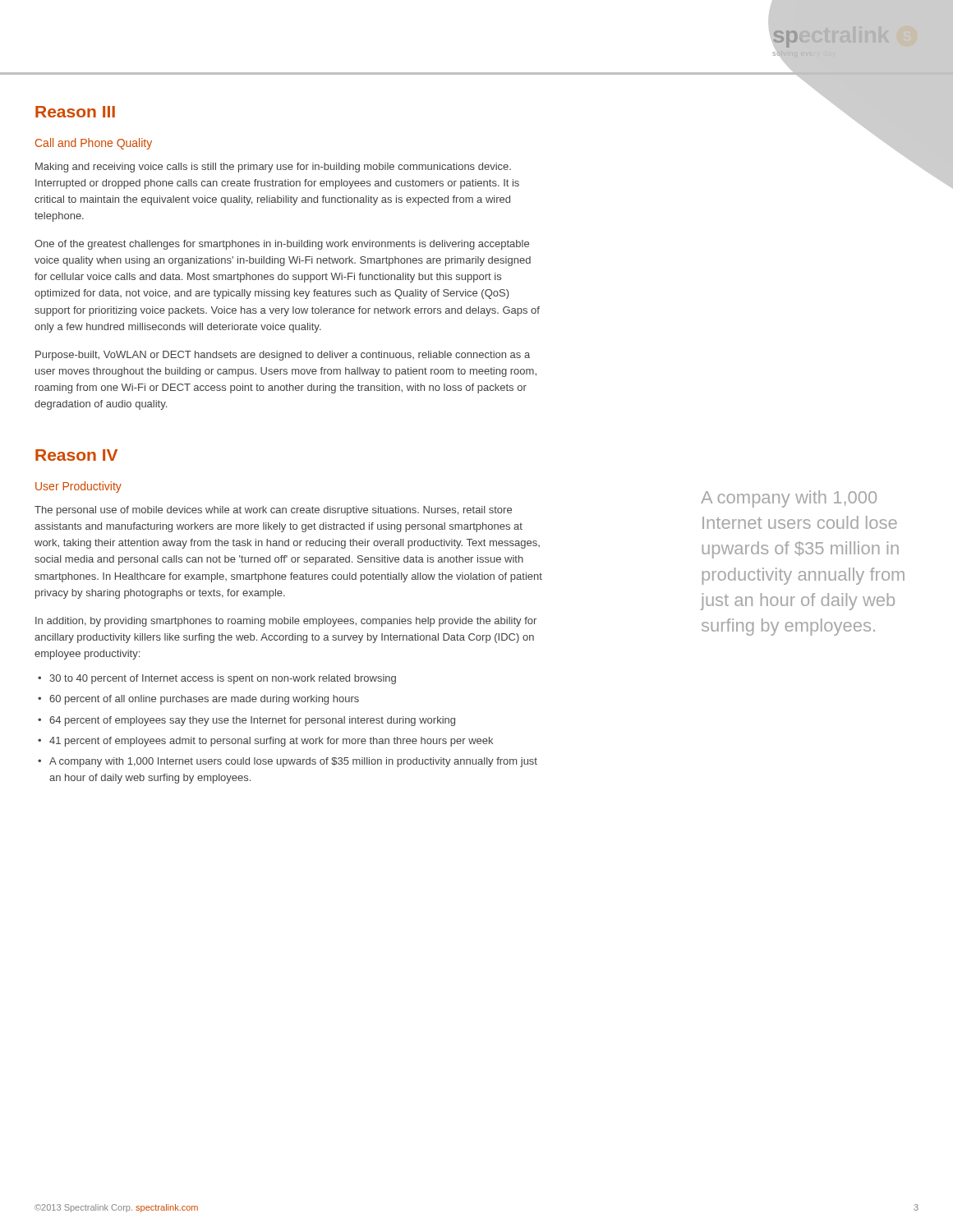Locate the list item with the text "• 64 percent of employees say they use"
The height and width of the screenshot is (1232, 953).
point(247,720)
